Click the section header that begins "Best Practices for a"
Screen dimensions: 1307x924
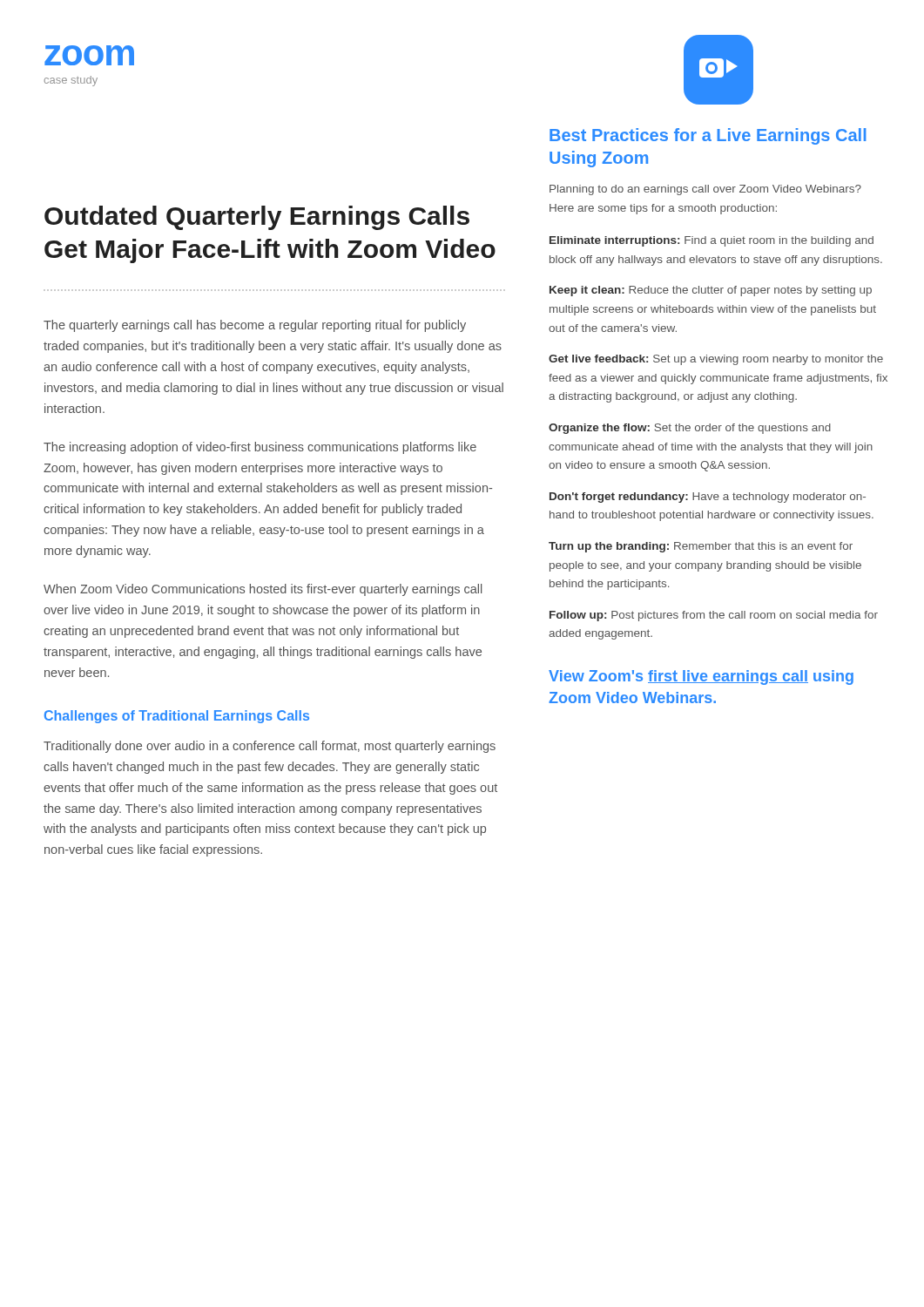[x=708, y=146]
